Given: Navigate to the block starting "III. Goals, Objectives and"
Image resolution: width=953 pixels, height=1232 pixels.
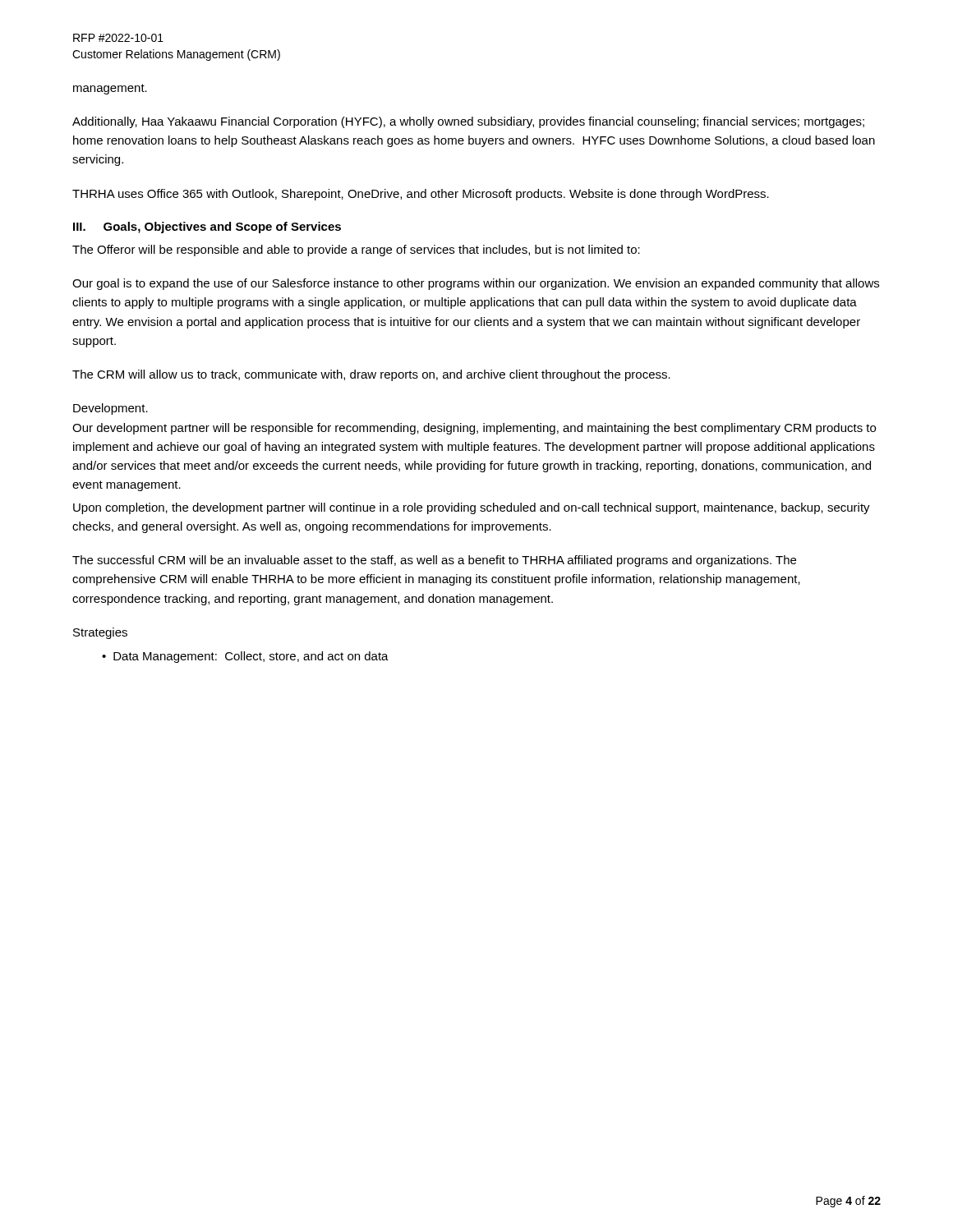Looking at the screenshot, I should pyautogui.click(x=207, y=228).
